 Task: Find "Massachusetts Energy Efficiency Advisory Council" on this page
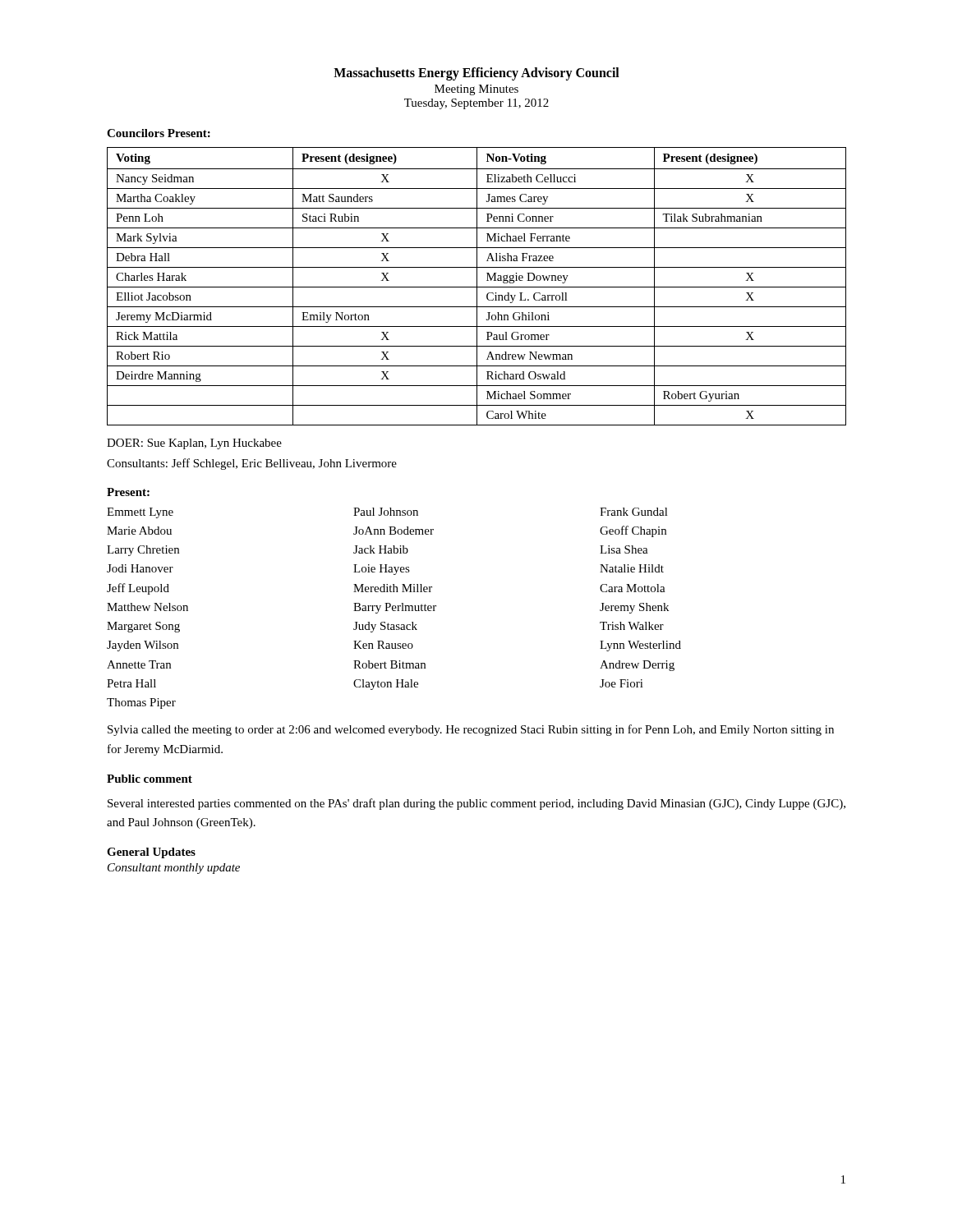coord(476,73)
